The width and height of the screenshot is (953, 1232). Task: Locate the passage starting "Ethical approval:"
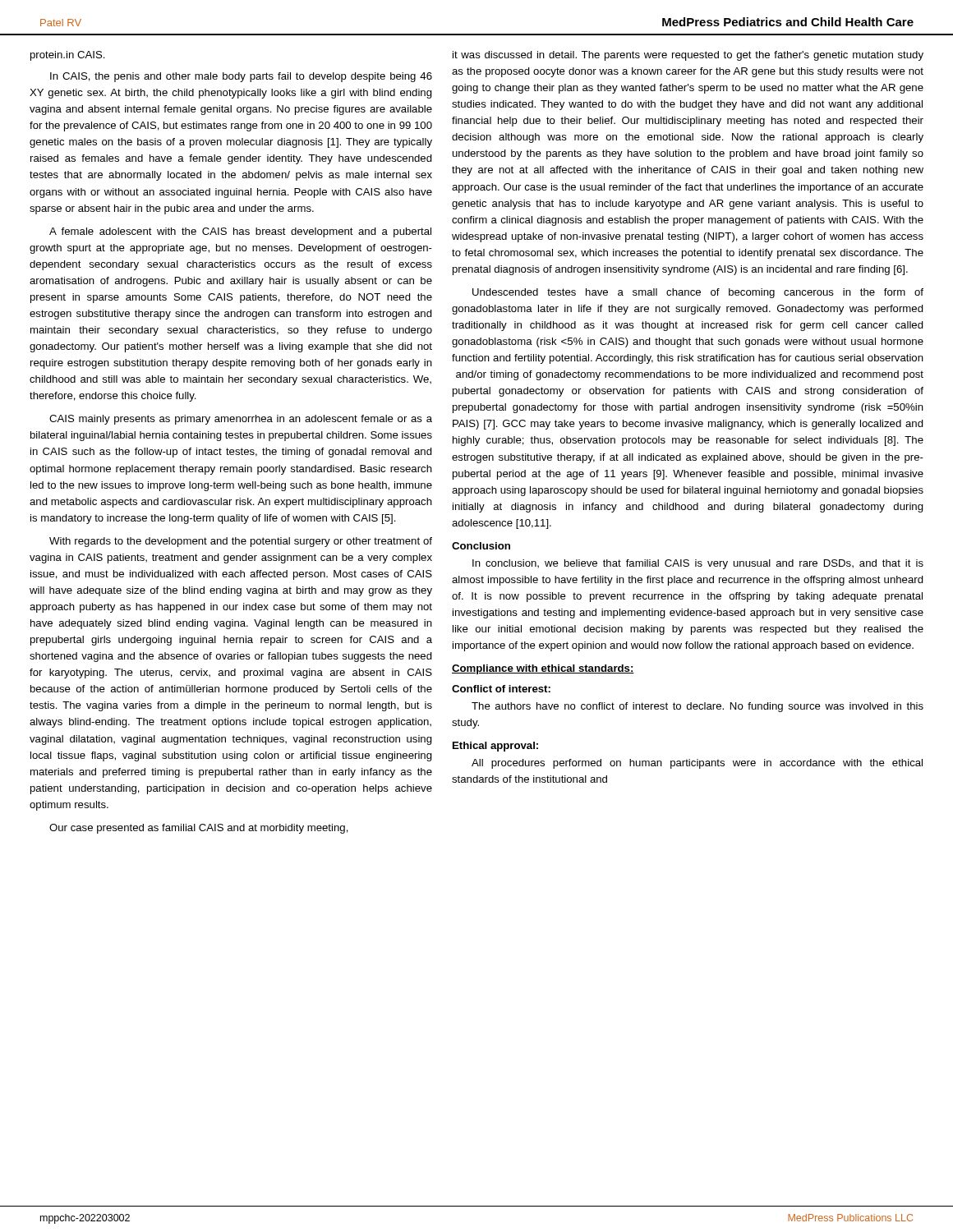click(x=495, y=746)
